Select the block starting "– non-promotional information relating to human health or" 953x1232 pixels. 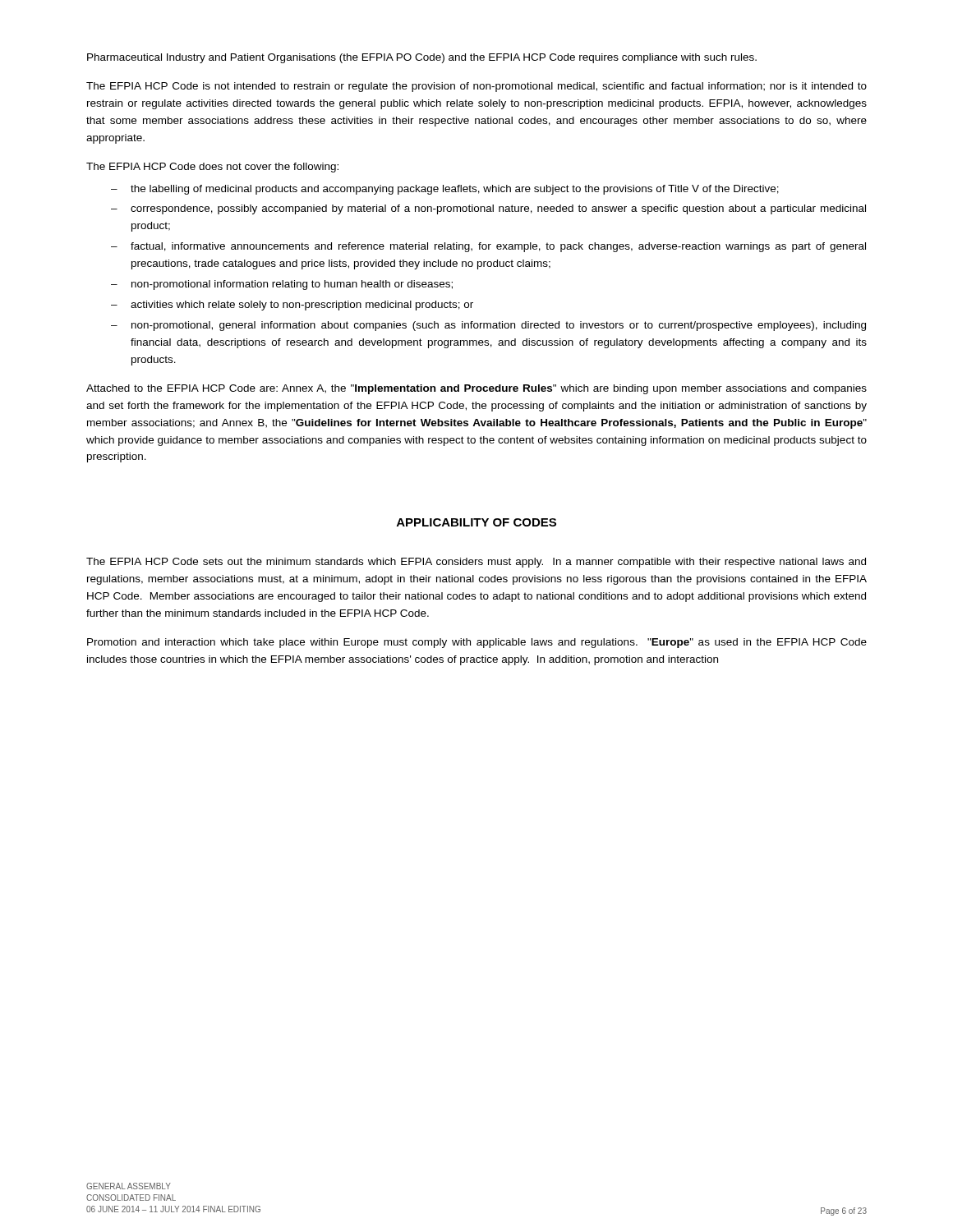(x=282, y=285)
